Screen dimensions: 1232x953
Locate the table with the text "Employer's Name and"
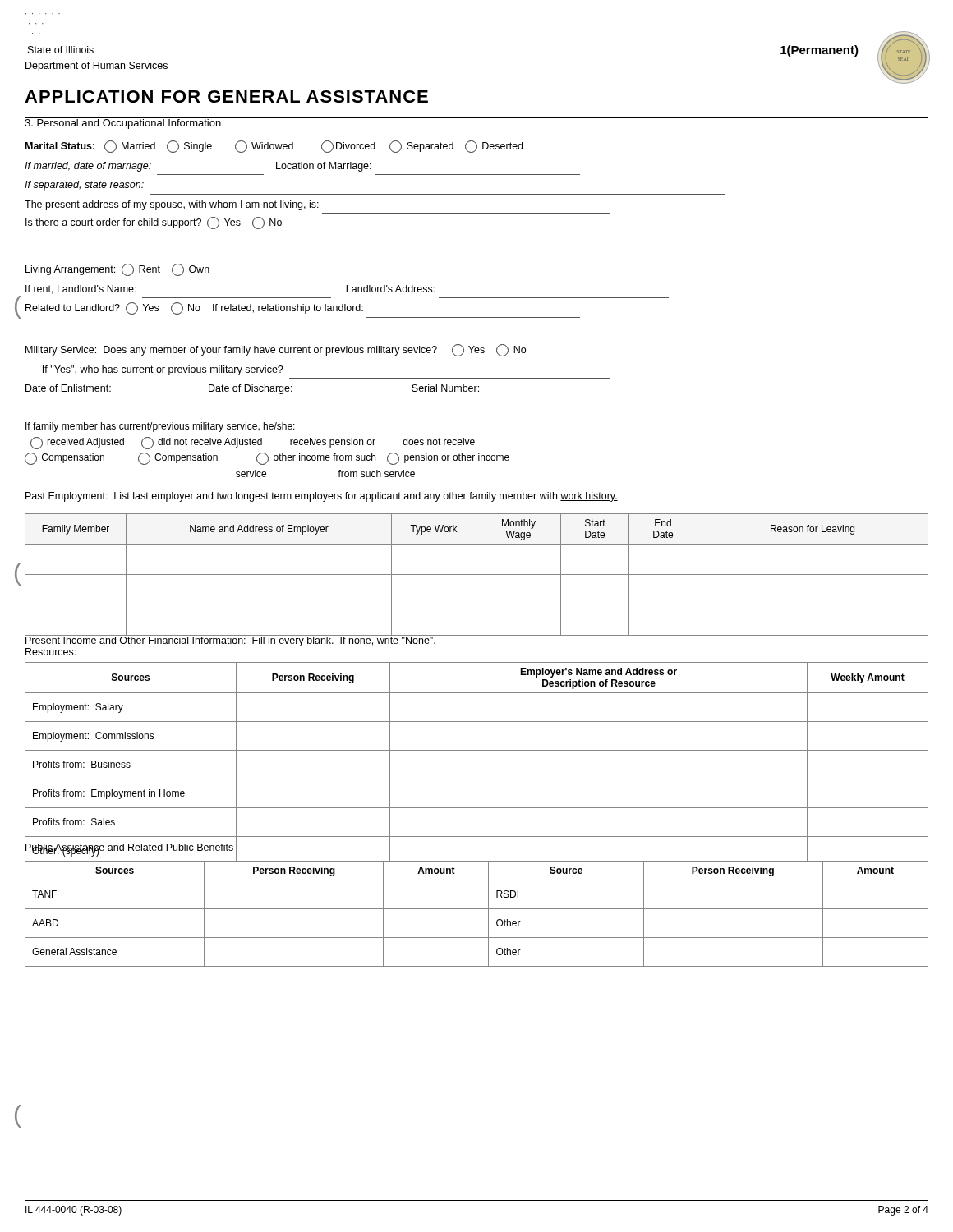(x=476, y=764)
